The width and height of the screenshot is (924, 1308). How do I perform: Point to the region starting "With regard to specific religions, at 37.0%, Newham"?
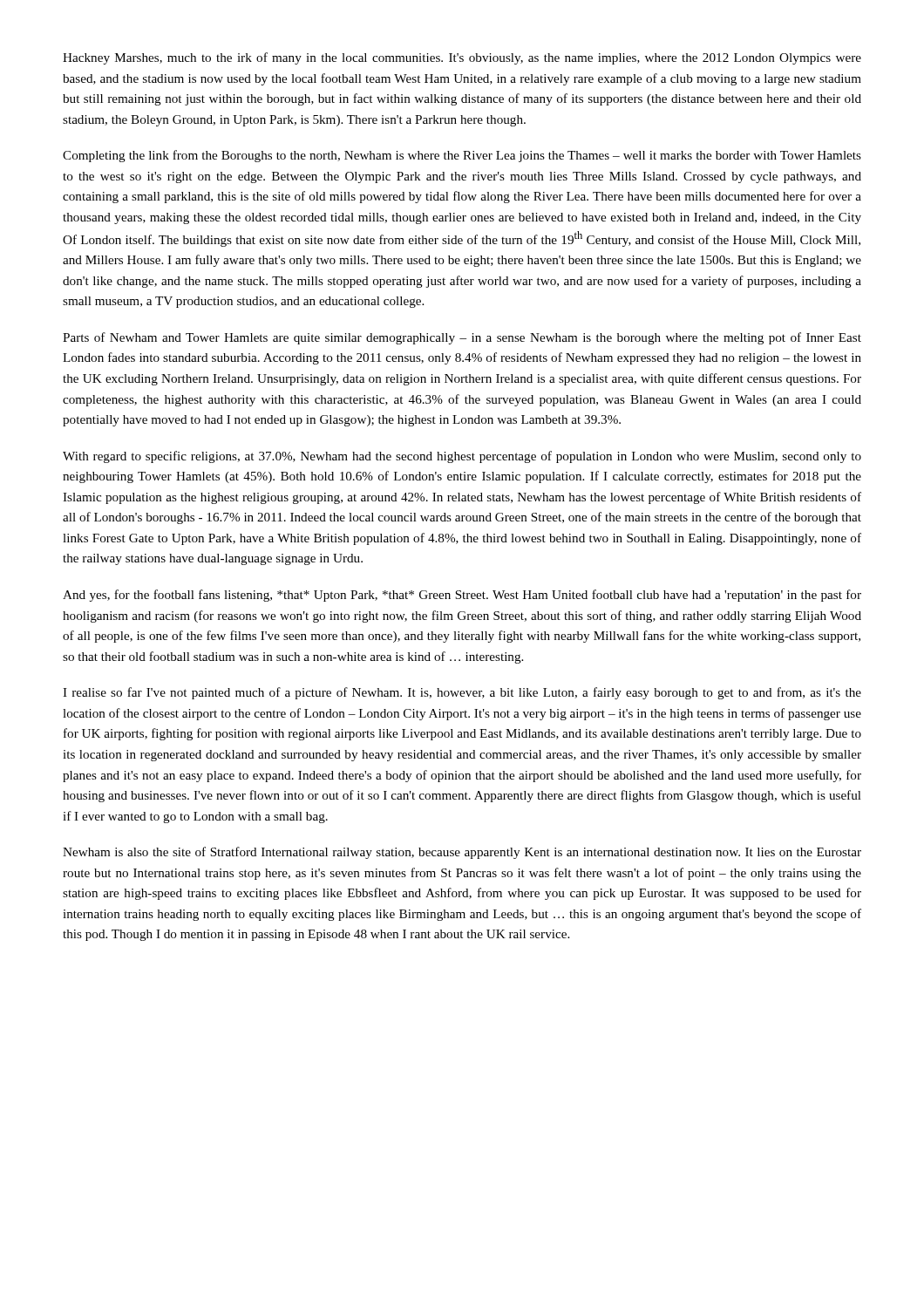pos(462,507)
